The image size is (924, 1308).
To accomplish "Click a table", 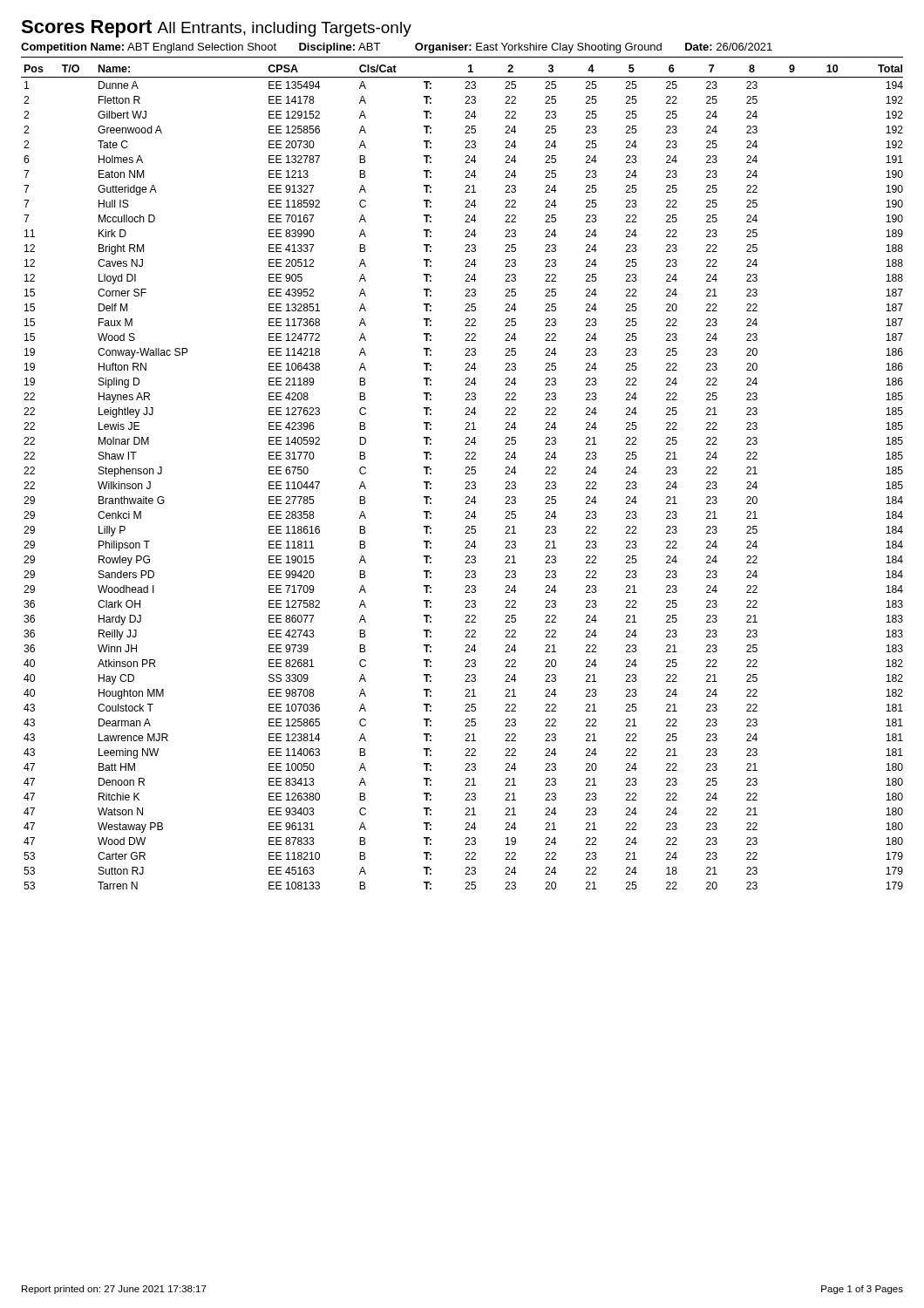I will pos(462,477).
